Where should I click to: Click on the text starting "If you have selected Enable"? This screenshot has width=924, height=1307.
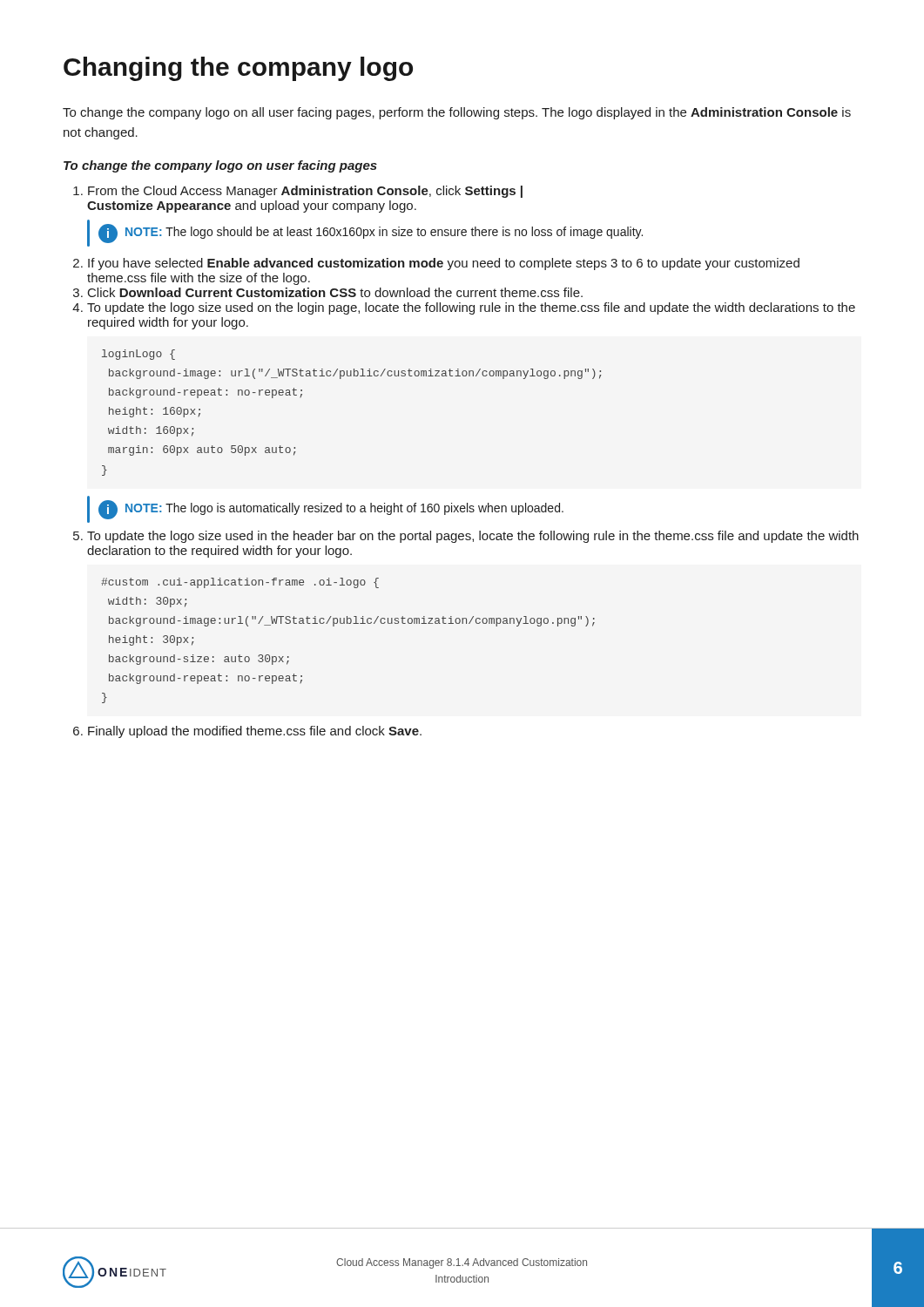474,270
